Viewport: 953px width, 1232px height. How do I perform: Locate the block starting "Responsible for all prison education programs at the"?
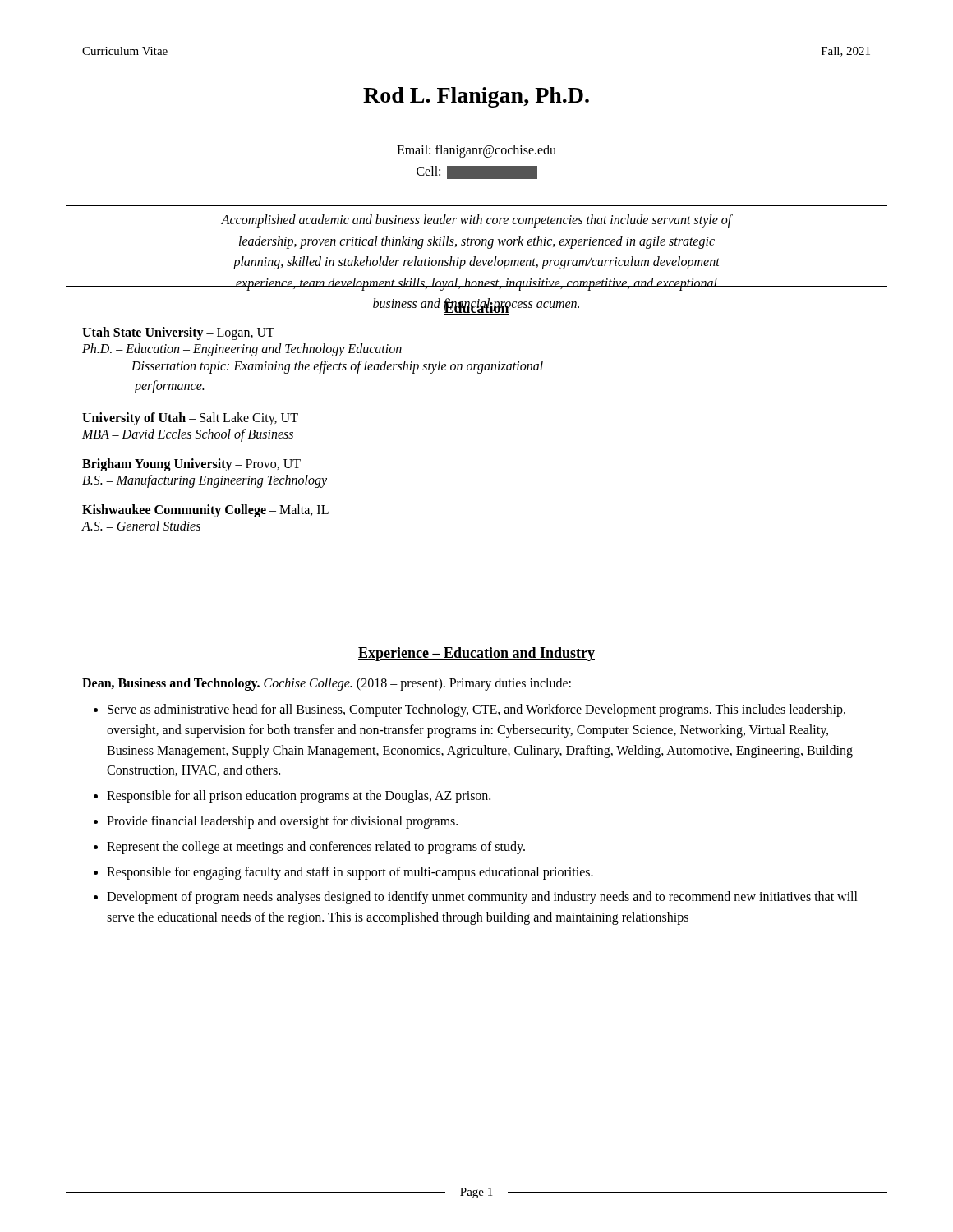click(x=299, y=796)
